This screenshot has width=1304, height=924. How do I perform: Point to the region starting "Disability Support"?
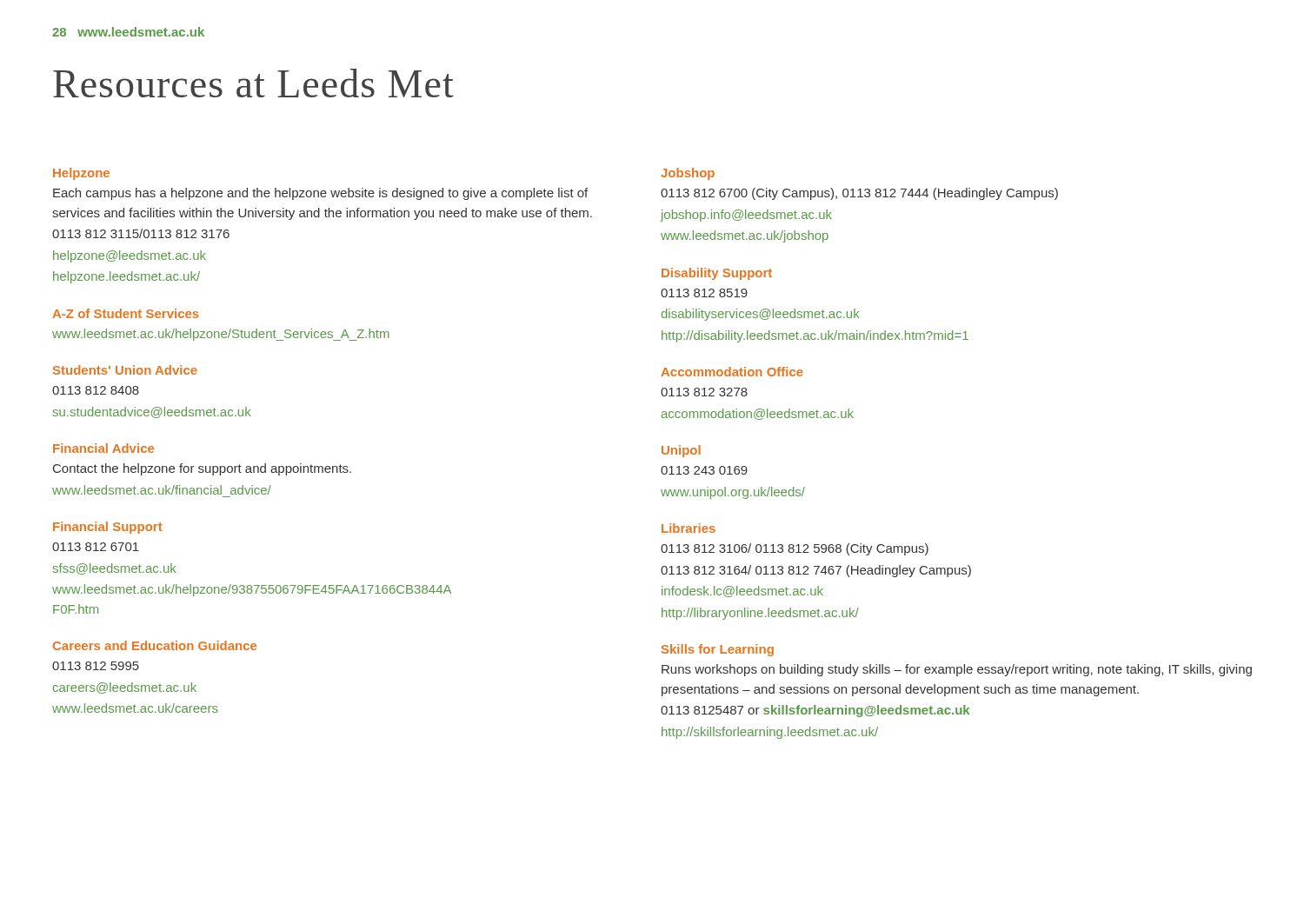(x=716, y=272)
